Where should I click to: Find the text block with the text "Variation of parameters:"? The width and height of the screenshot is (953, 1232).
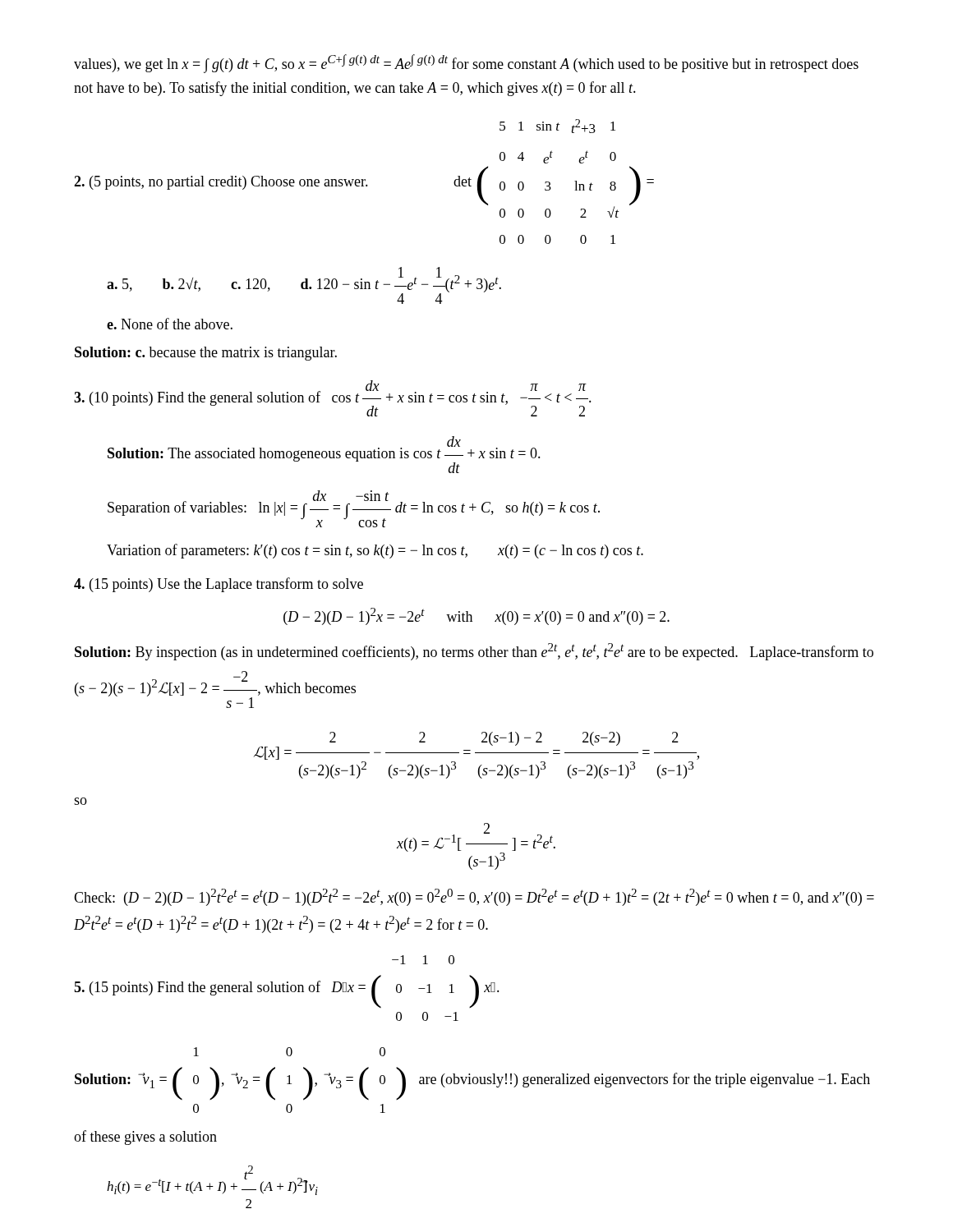[x=375, y=551]
